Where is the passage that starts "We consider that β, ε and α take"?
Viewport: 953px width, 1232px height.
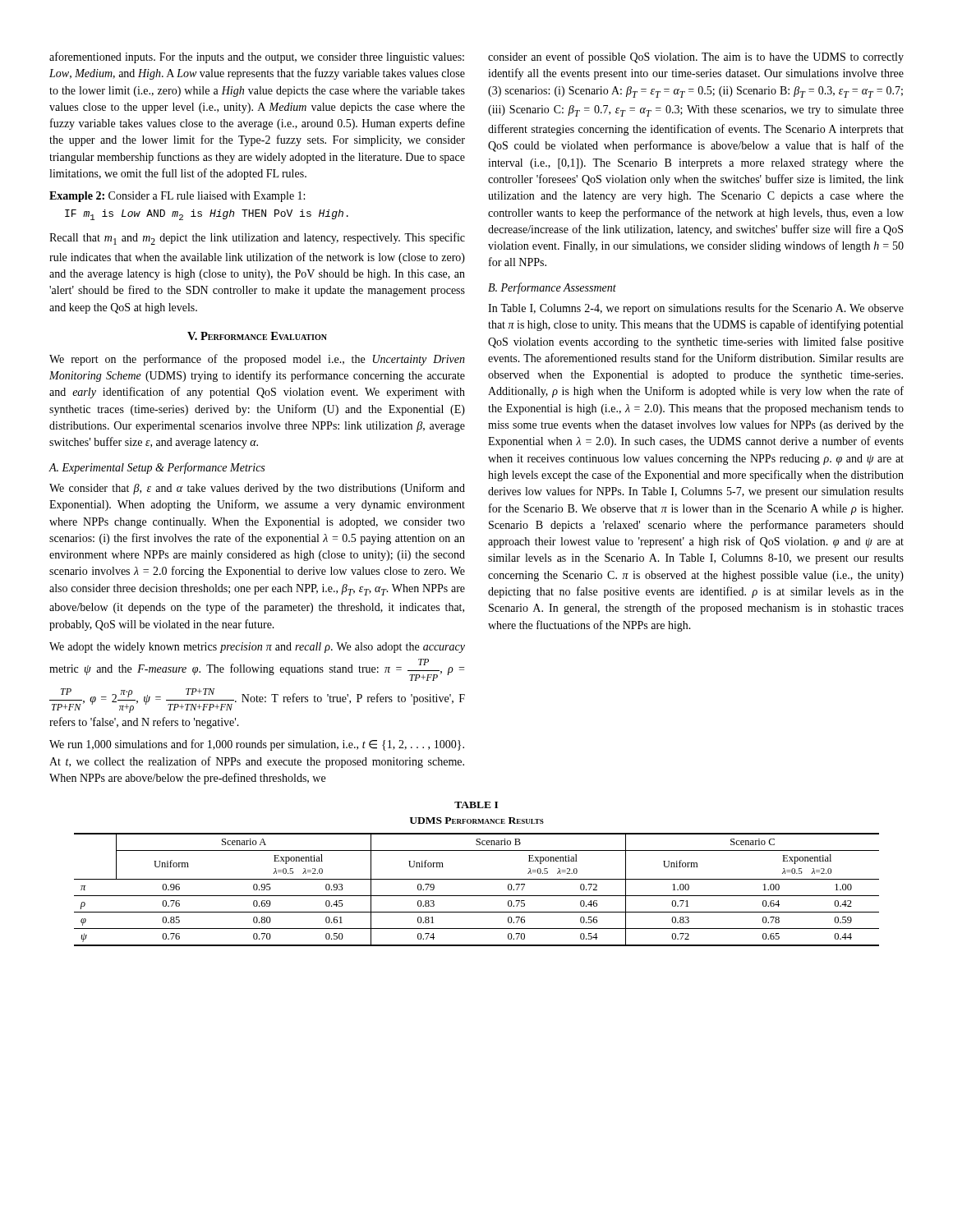[x=257, y=557]
